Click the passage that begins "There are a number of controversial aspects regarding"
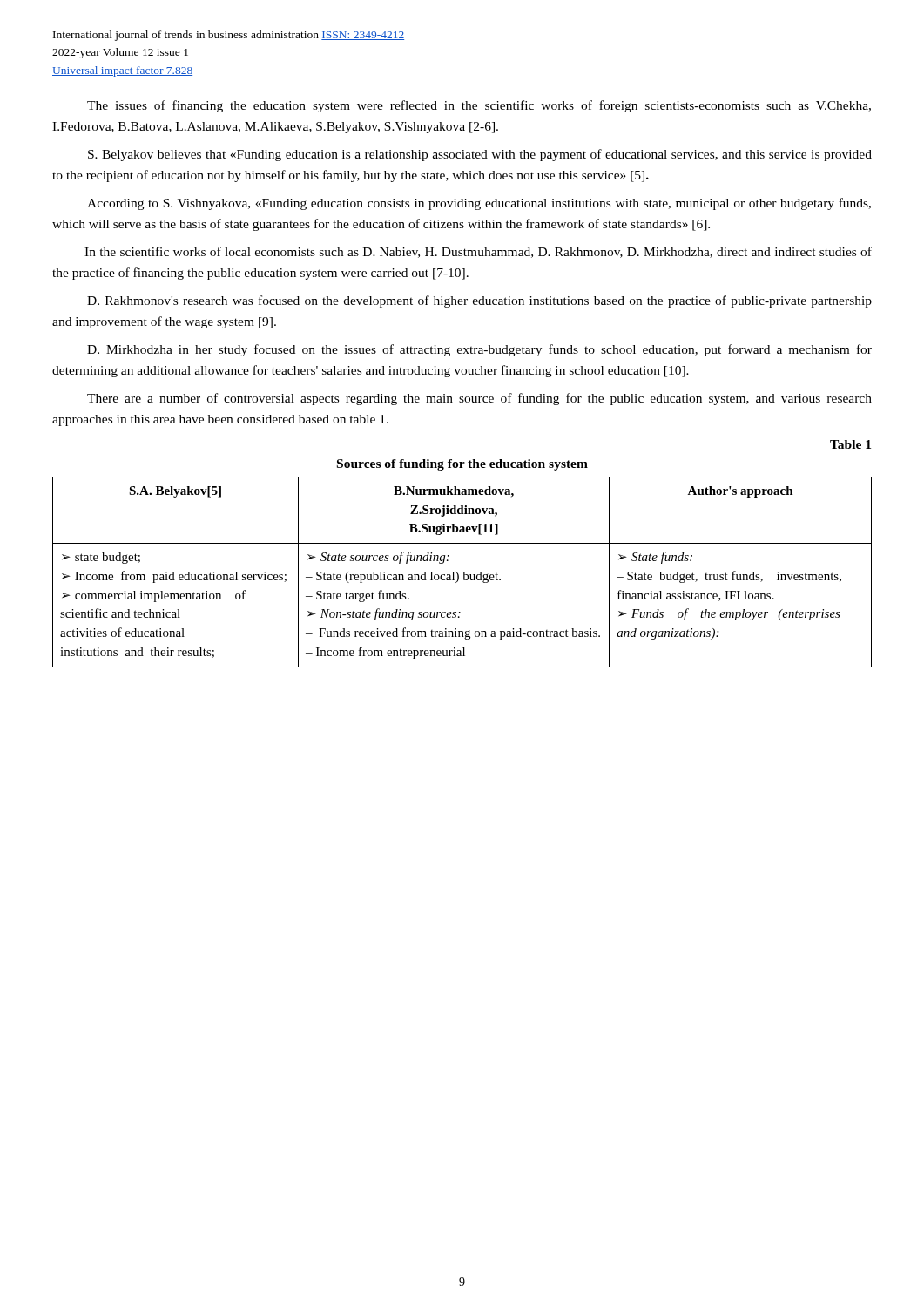Screen dimensions: 1307x924 coord(462,408)
